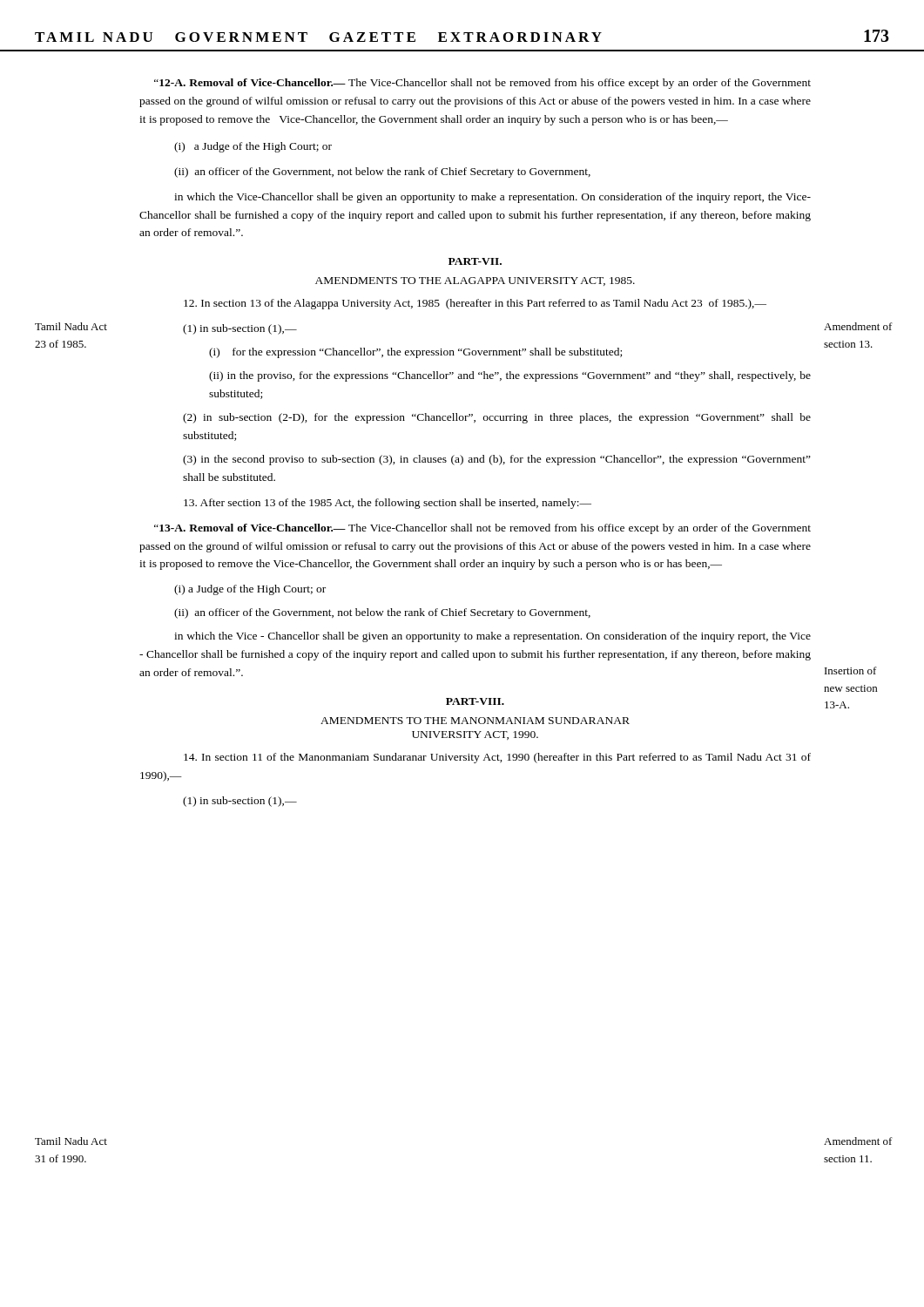Find the list item containing "(2) in sub-section (2-D),"
This screenshot has height=1307, width=924.
coord(497,426)
